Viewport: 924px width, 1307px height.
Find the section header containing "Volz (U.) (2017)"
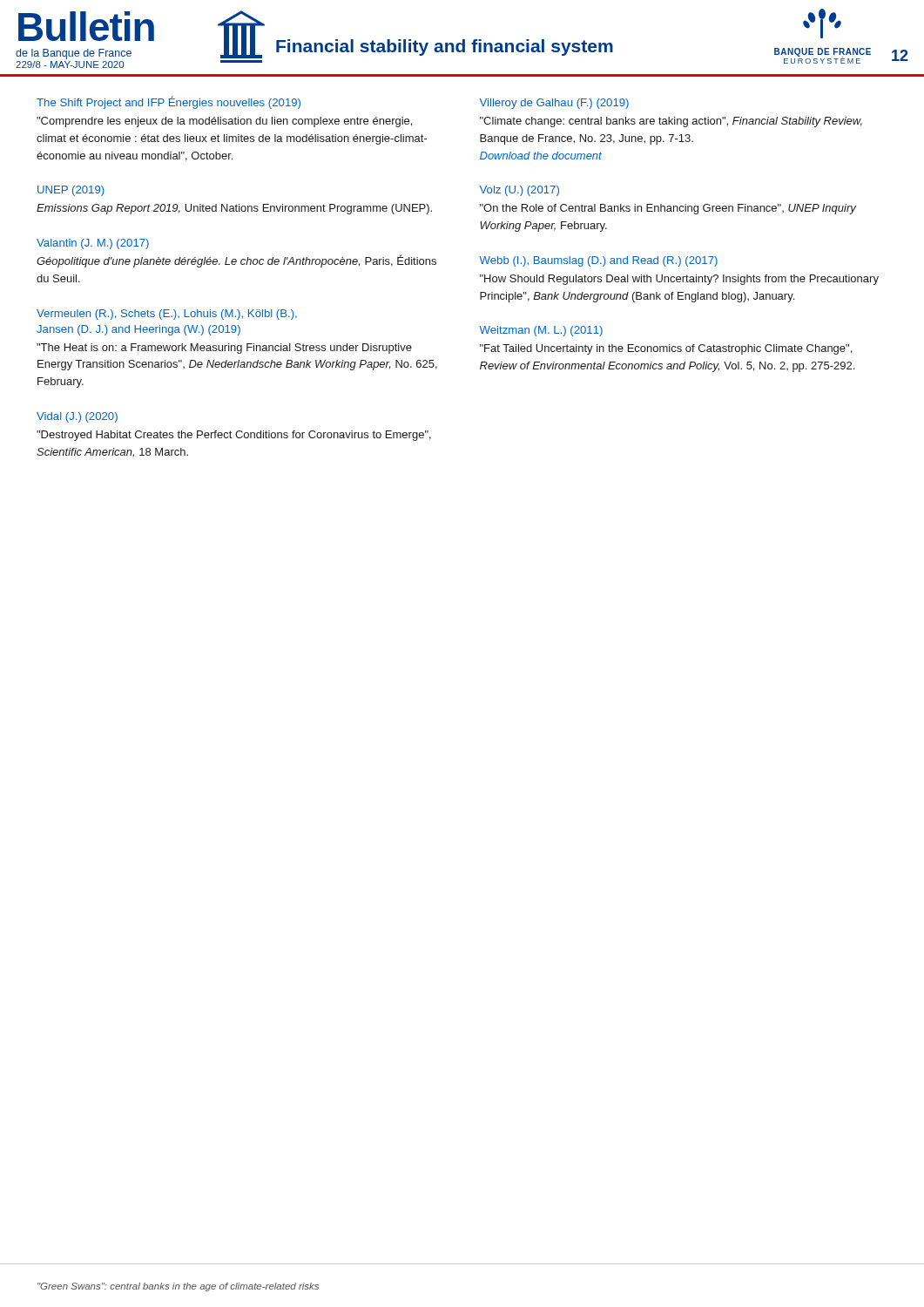tap(520, 190)
